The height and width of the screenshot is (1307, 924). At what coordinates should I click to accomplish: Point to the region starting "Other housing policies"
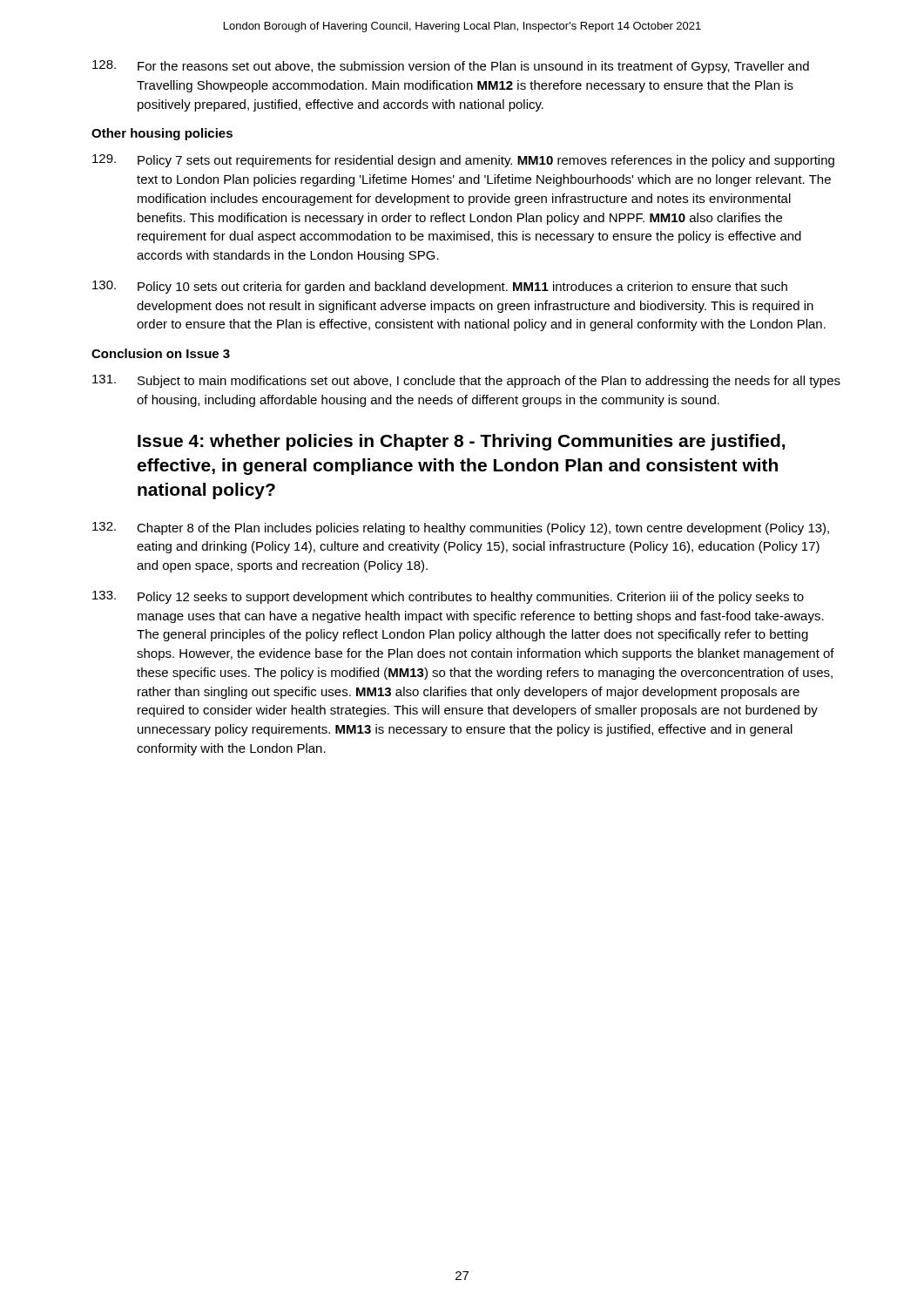pyautogui.click(x=162, y=133)
